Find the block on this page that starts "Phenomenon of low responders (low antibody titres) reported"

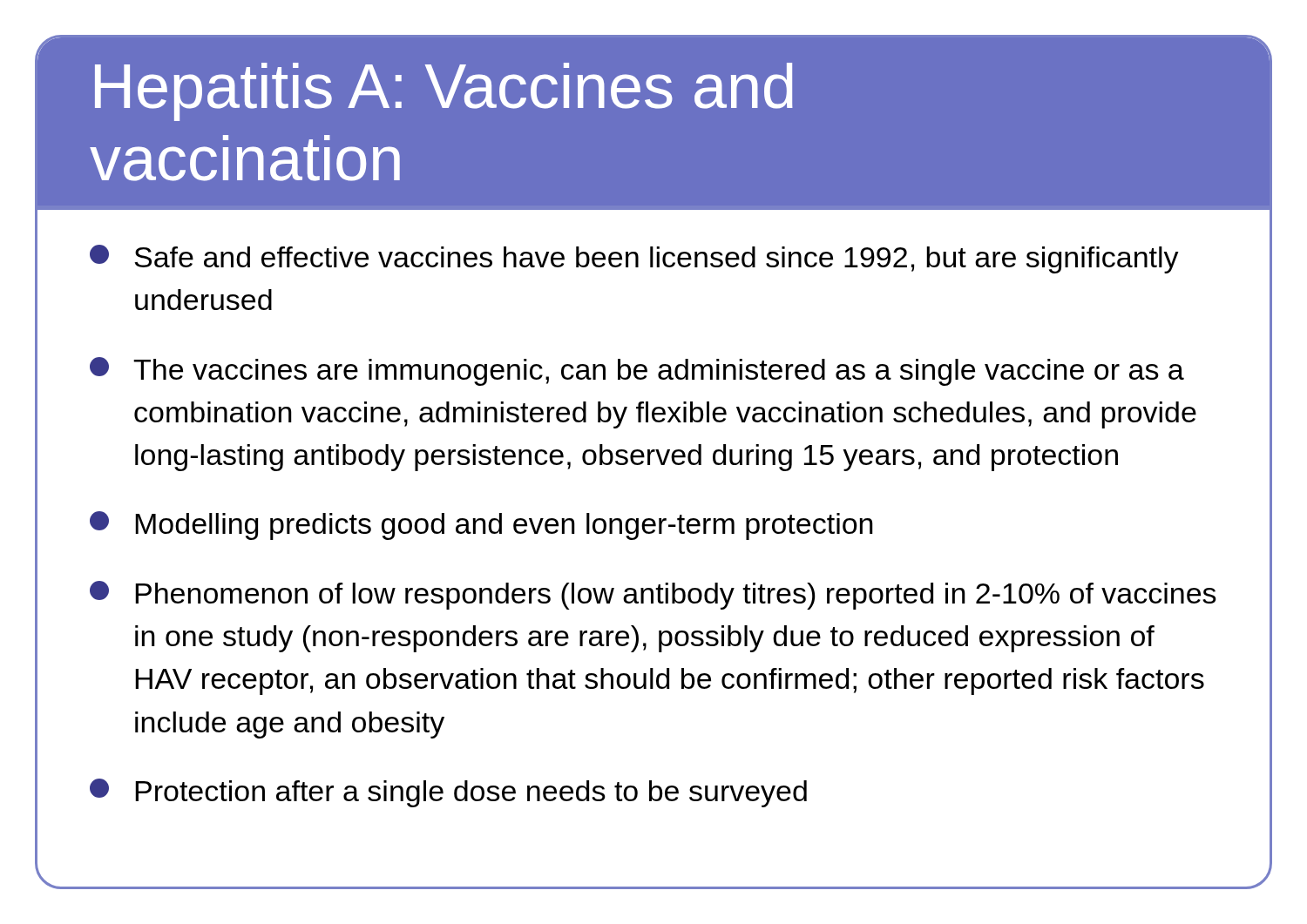(x=654, y=658)
